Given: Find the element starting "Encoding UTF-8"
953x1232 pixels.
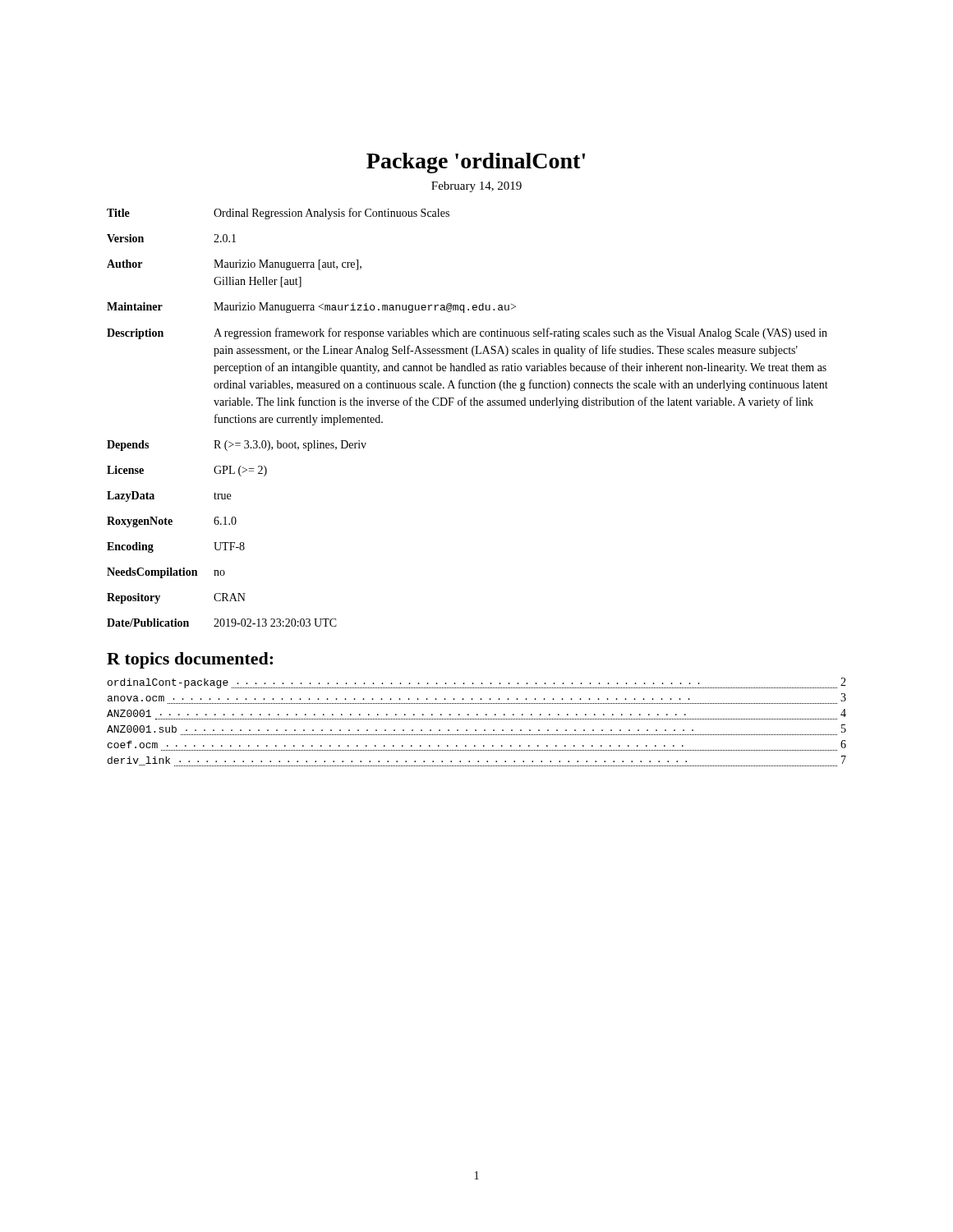Looking at the screenshot, I should [119, 547].
